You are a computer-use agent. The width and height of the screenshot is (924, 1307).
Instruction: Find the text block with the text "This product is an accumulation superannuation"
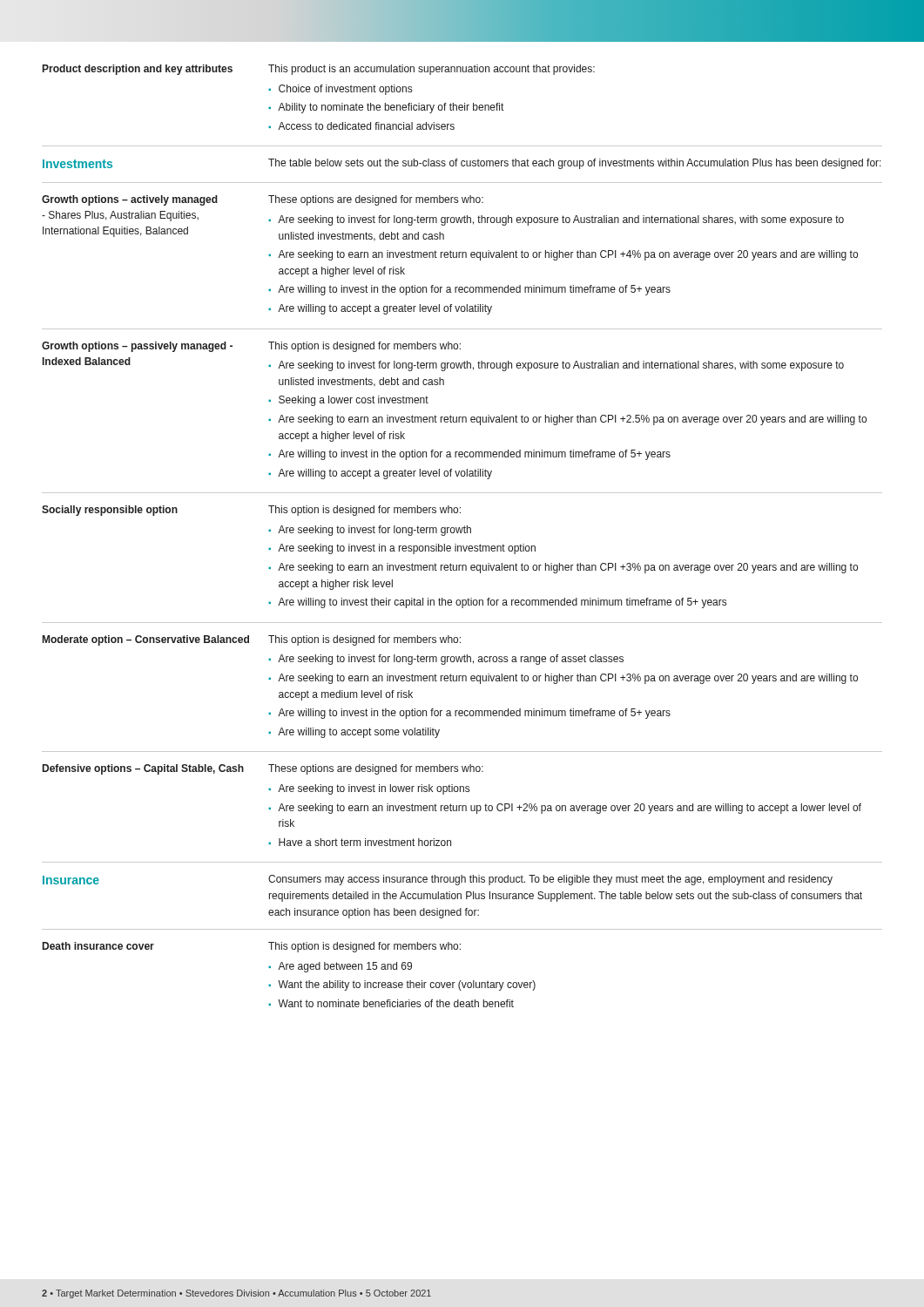pos(432,69)
